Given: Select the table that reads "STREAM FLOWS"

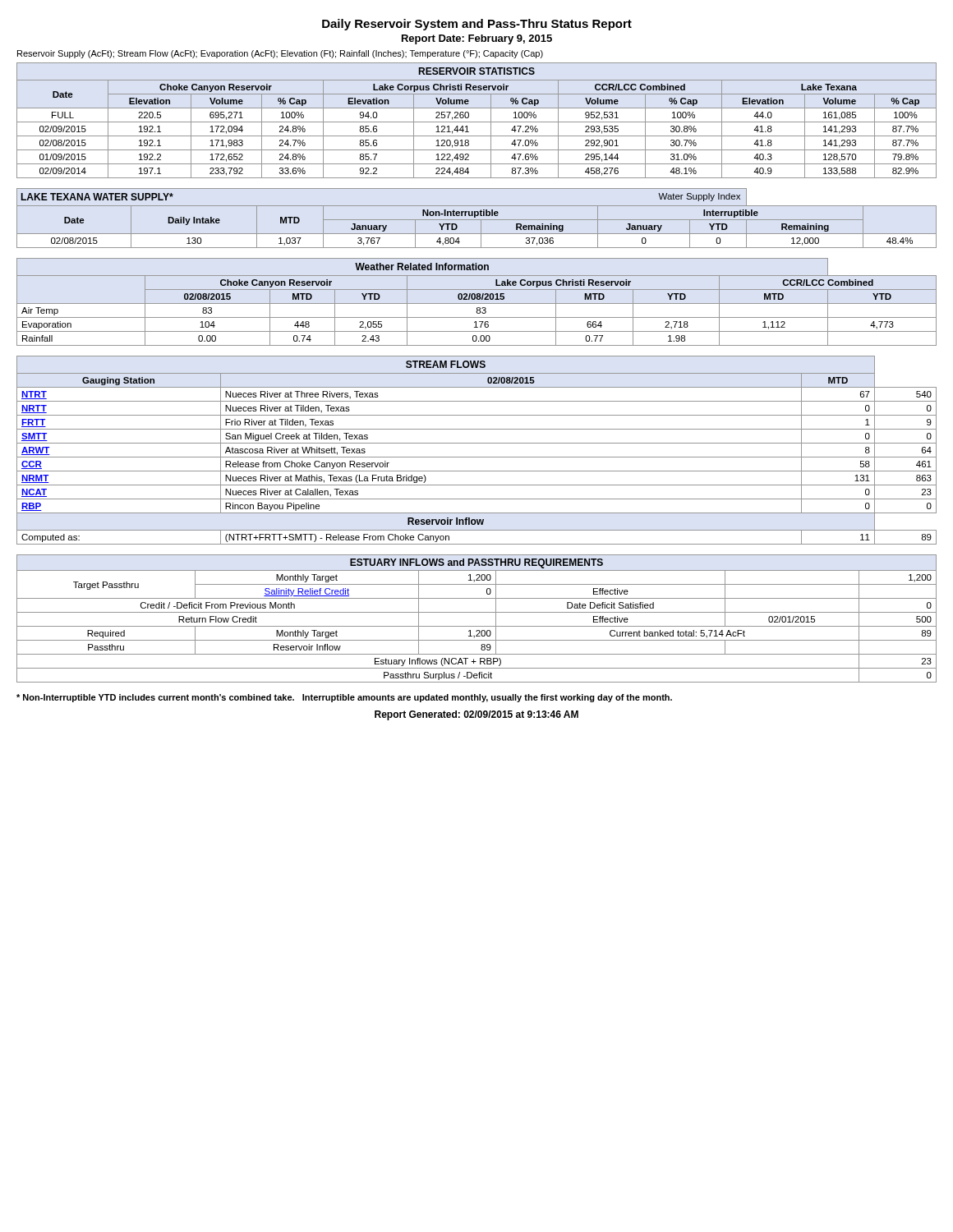Looking at the screenshot, I should click(476, 450).
